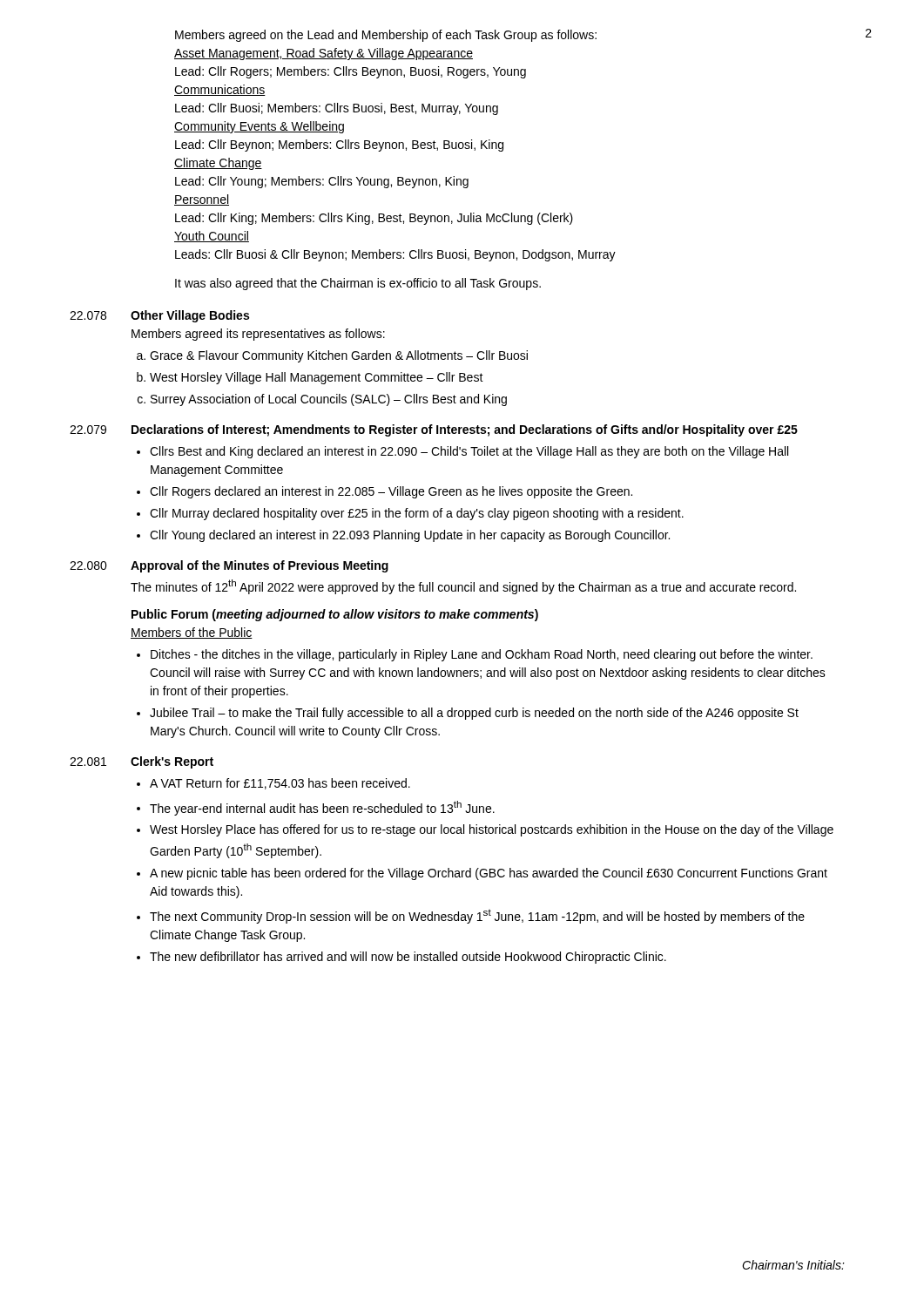The width and height of the screenshot is (924, 1307).
Task: Point to the element starting "Approval of the Minutes"
Action: pyautogui.click(x=260, y=565)
